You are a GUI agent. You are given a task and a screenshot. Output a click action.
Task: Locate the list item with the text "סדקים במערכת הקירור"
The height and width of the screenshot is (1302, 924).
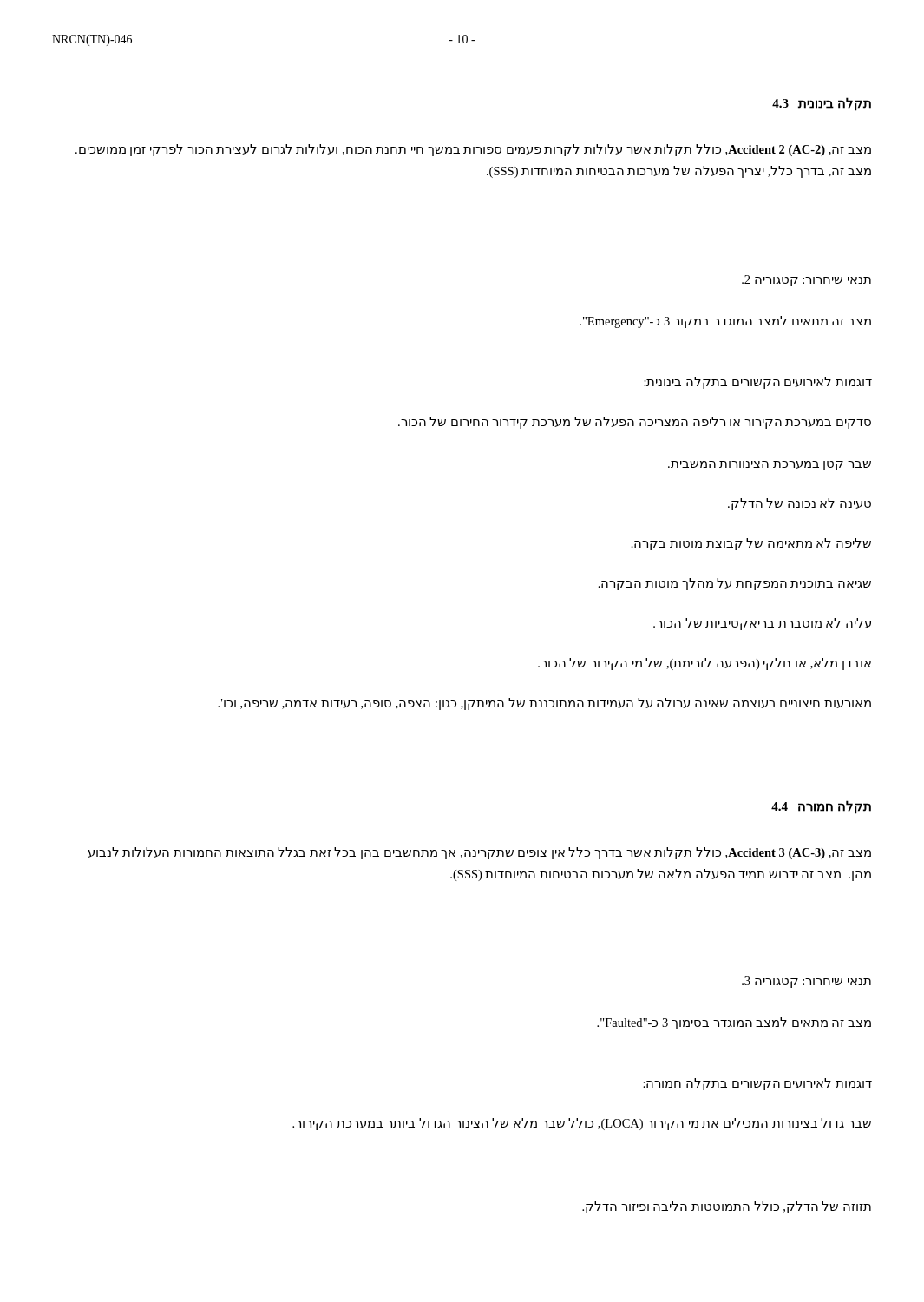[635, 422]
